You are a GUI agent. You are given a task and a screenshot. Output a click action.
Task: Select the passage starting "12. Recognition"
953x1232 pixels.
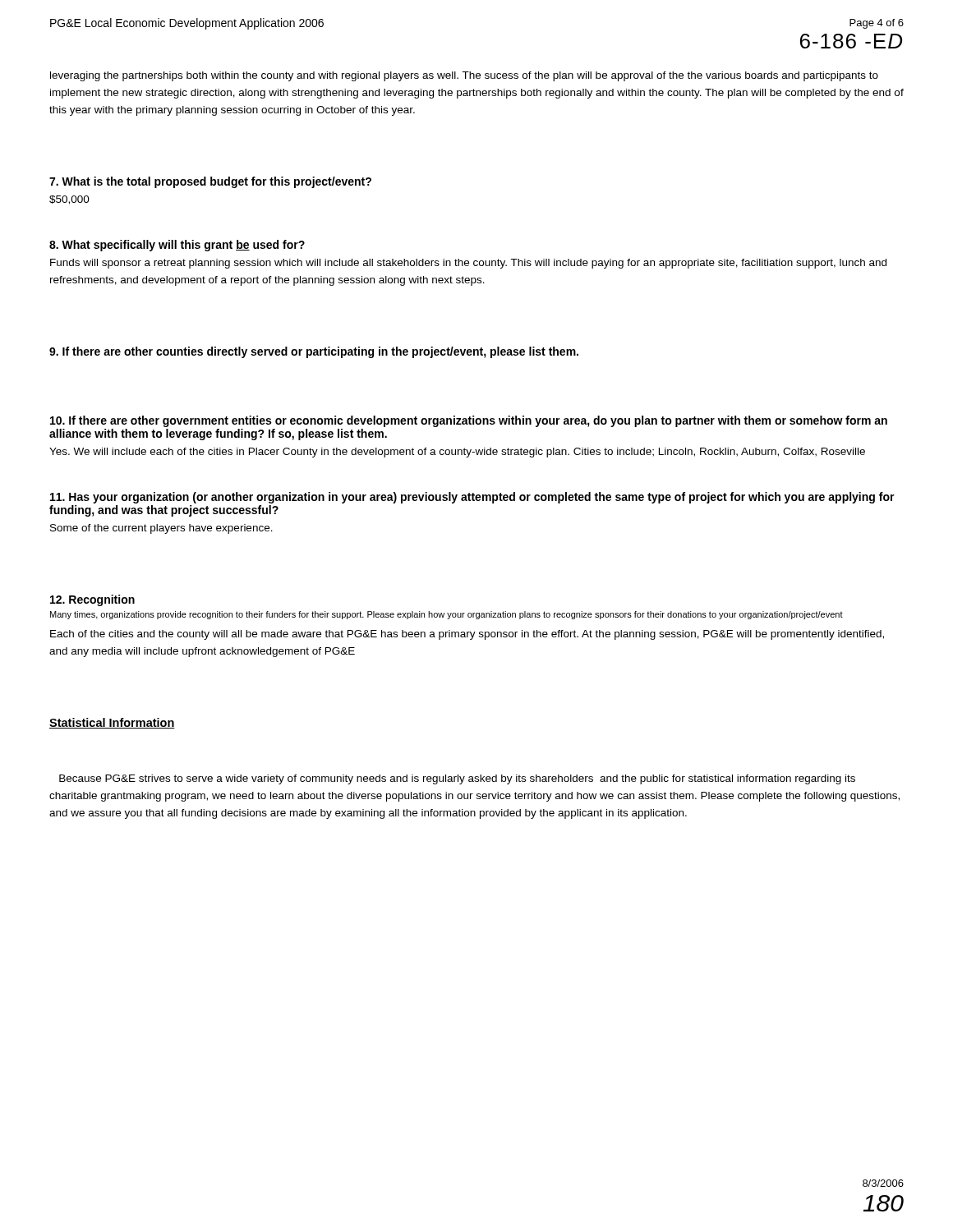coord(92,599)
